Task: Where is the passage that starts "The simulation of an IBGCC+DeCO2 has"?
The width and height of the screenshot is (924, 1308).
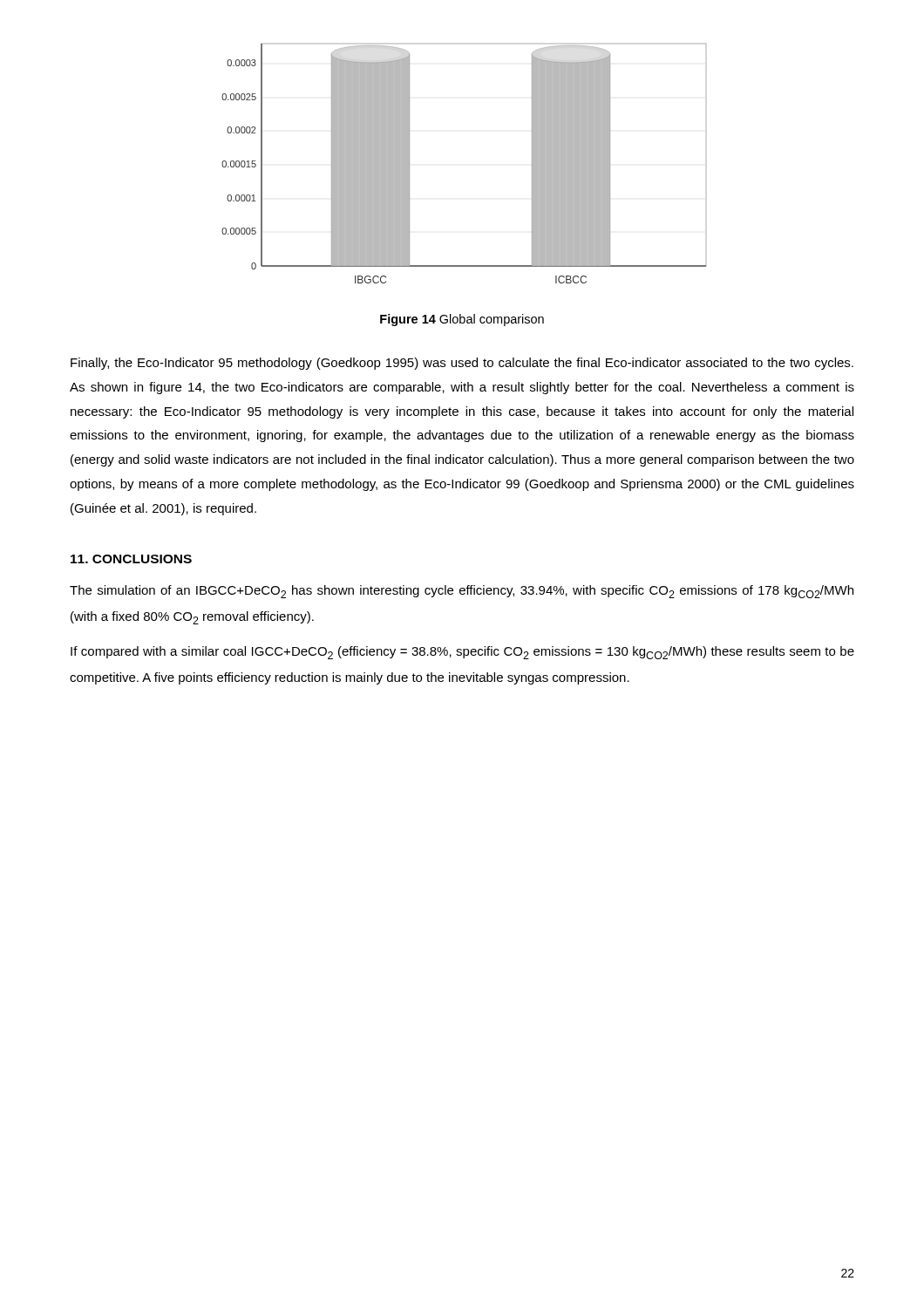Action: (462, 605)
